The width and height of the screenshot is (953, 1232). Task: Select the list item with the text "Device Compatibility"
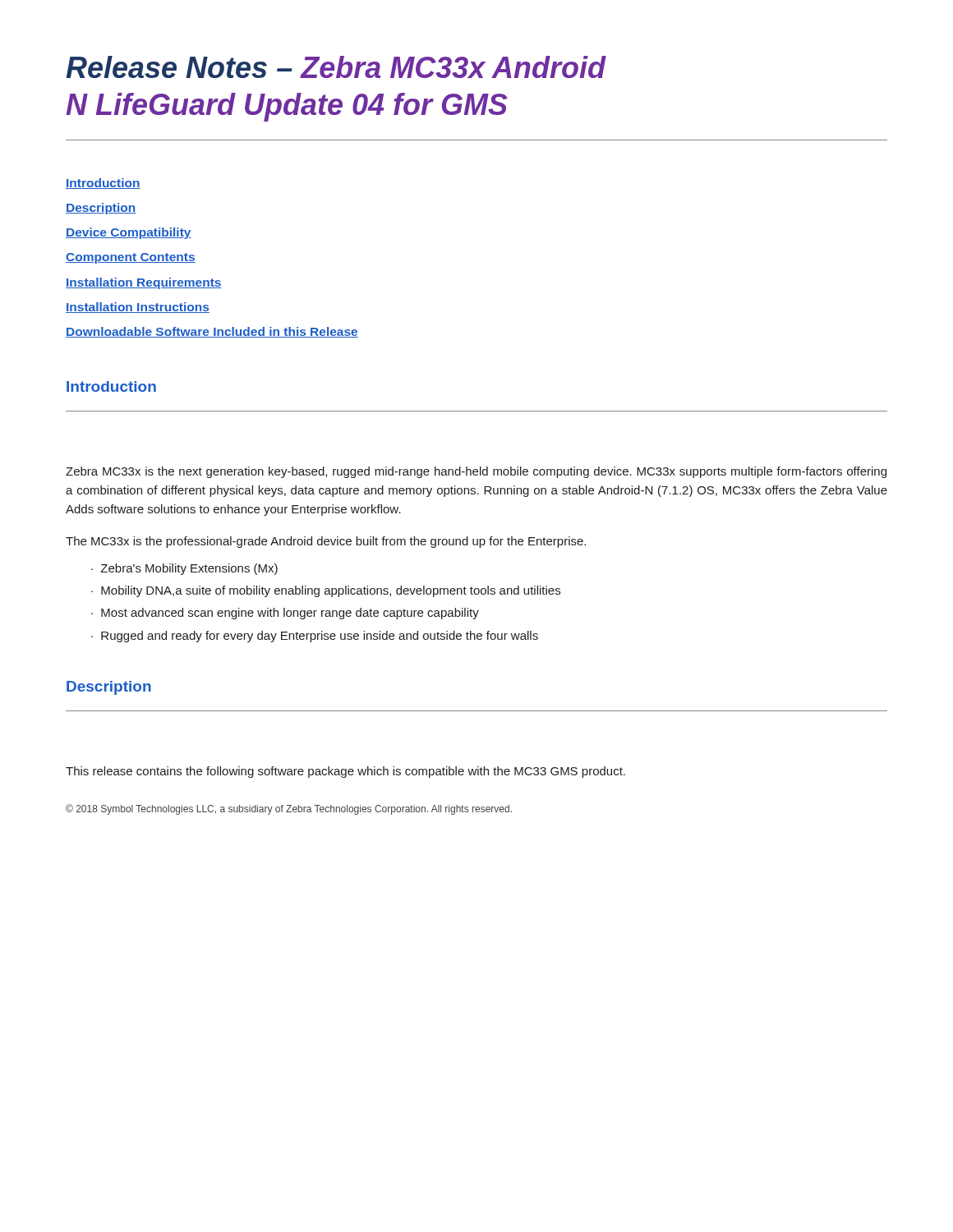(129, 233)
